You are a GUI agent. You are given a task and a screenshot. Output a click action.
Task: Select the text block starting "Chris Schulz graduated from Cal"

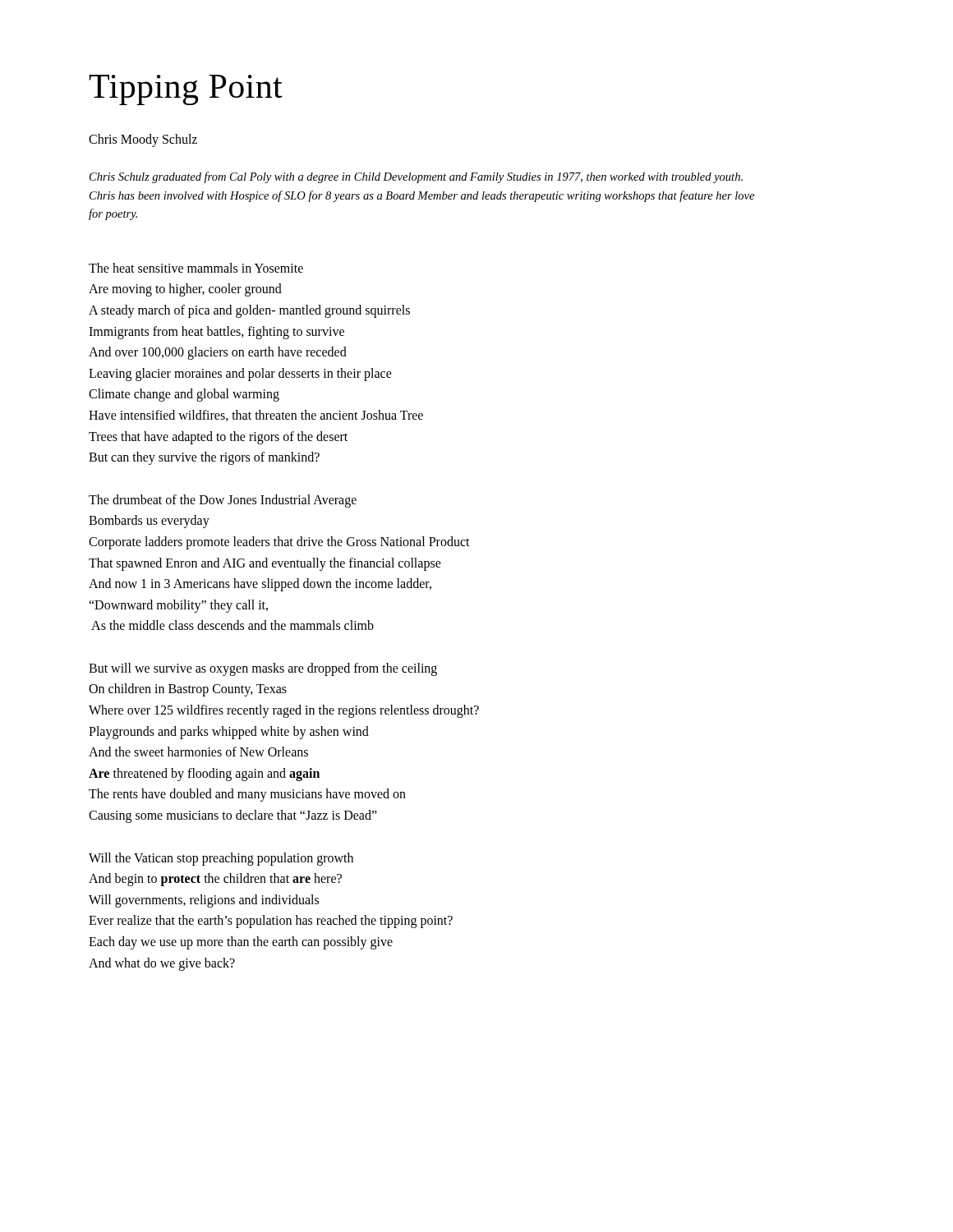point(426,196)
